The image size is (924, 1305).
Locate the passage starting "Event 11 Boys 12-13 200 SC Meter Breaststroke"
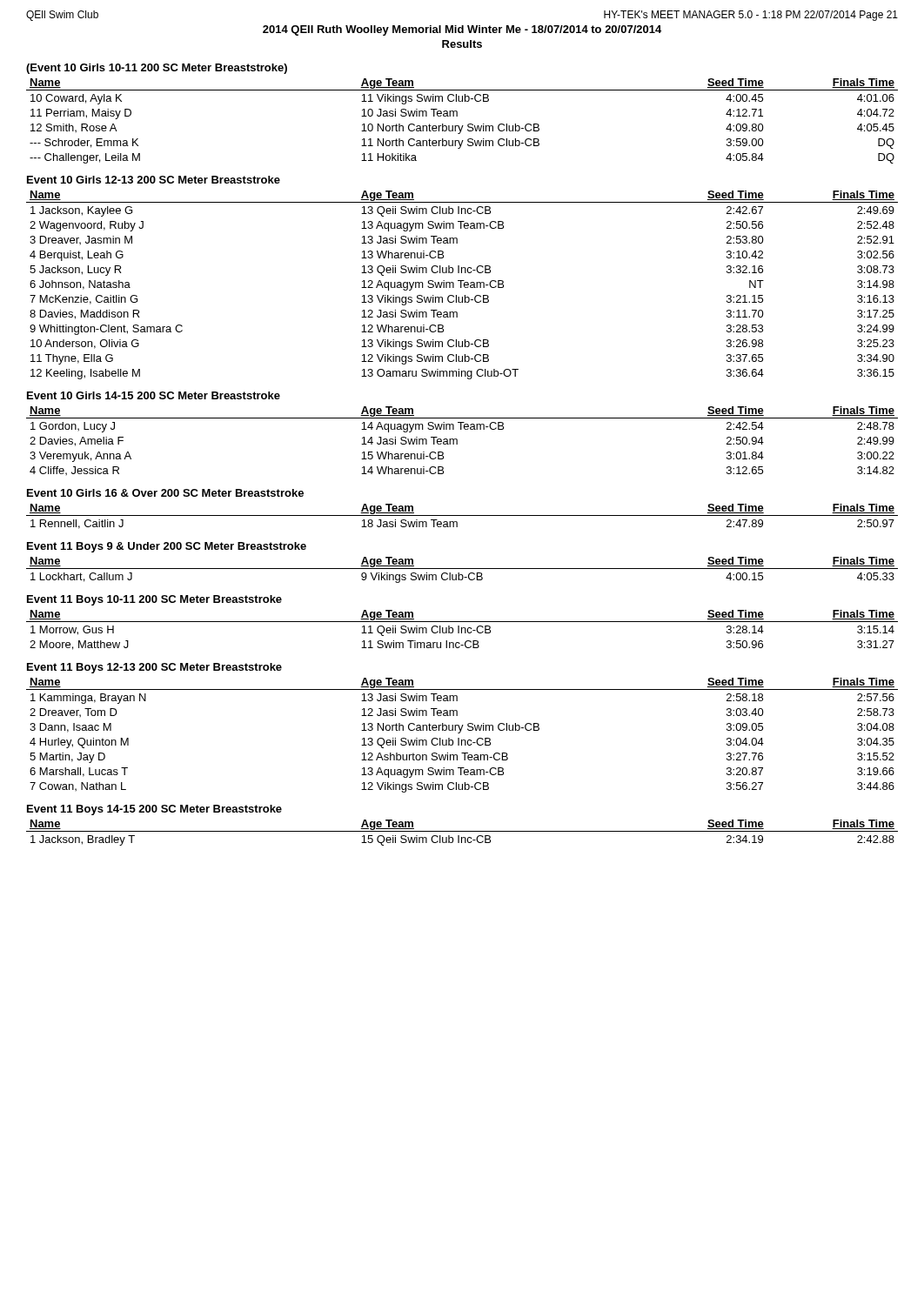[x=154, y=667]
